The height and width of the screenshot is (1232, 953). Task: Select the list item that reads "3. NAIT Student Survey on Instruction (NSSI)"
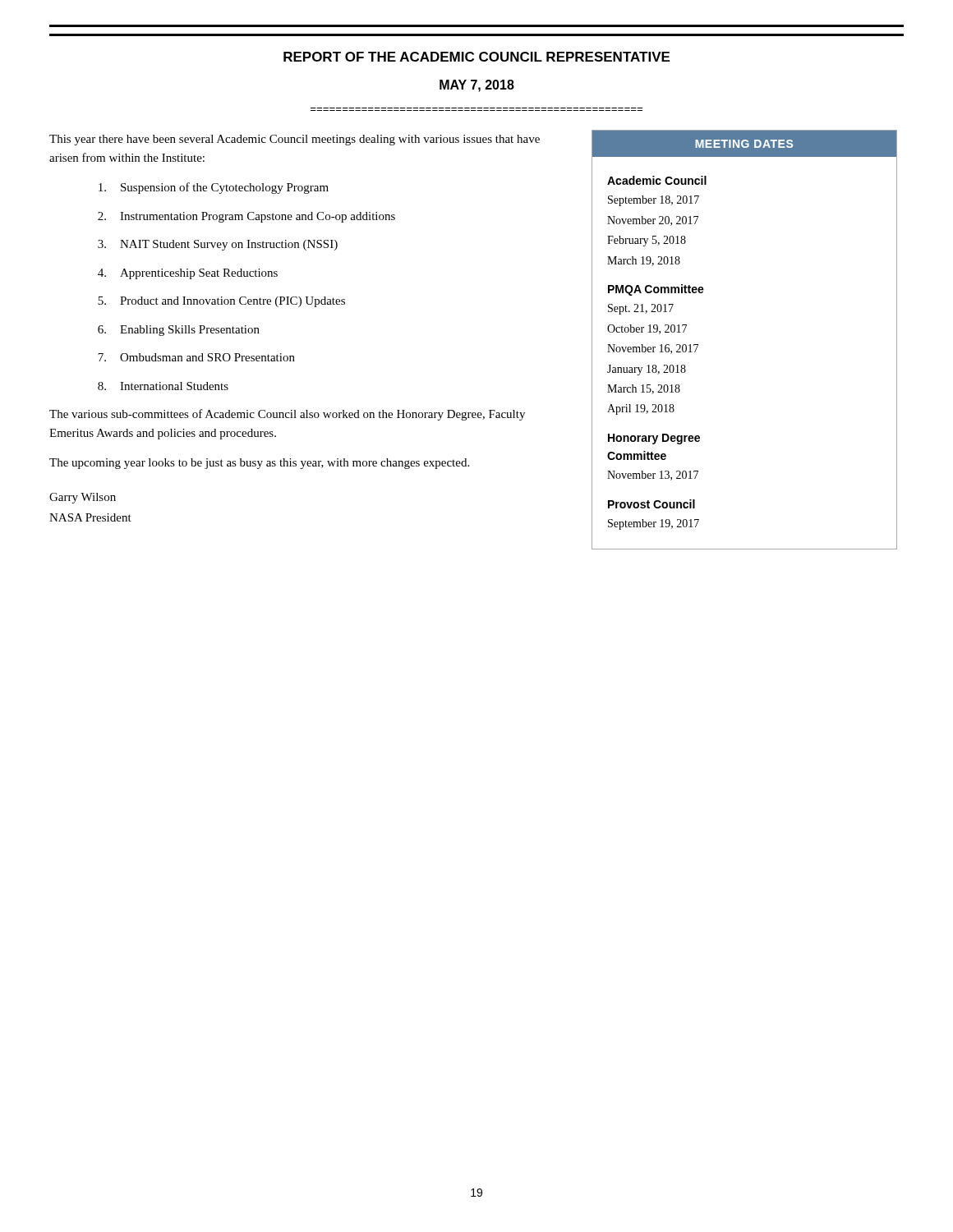(312, 244)
